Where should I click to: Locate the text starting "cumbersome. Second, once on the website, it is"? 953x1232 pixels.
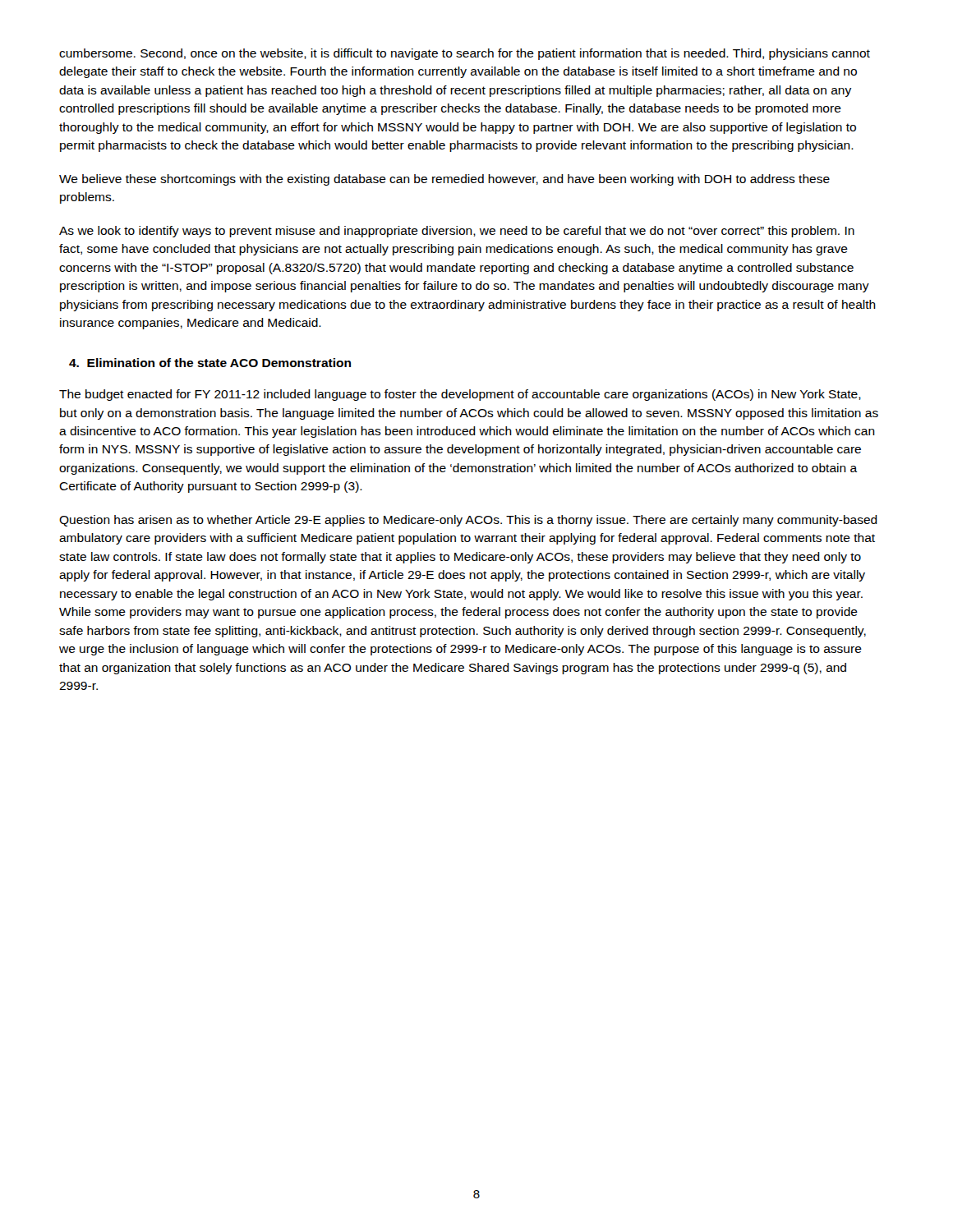coord(465,99)
